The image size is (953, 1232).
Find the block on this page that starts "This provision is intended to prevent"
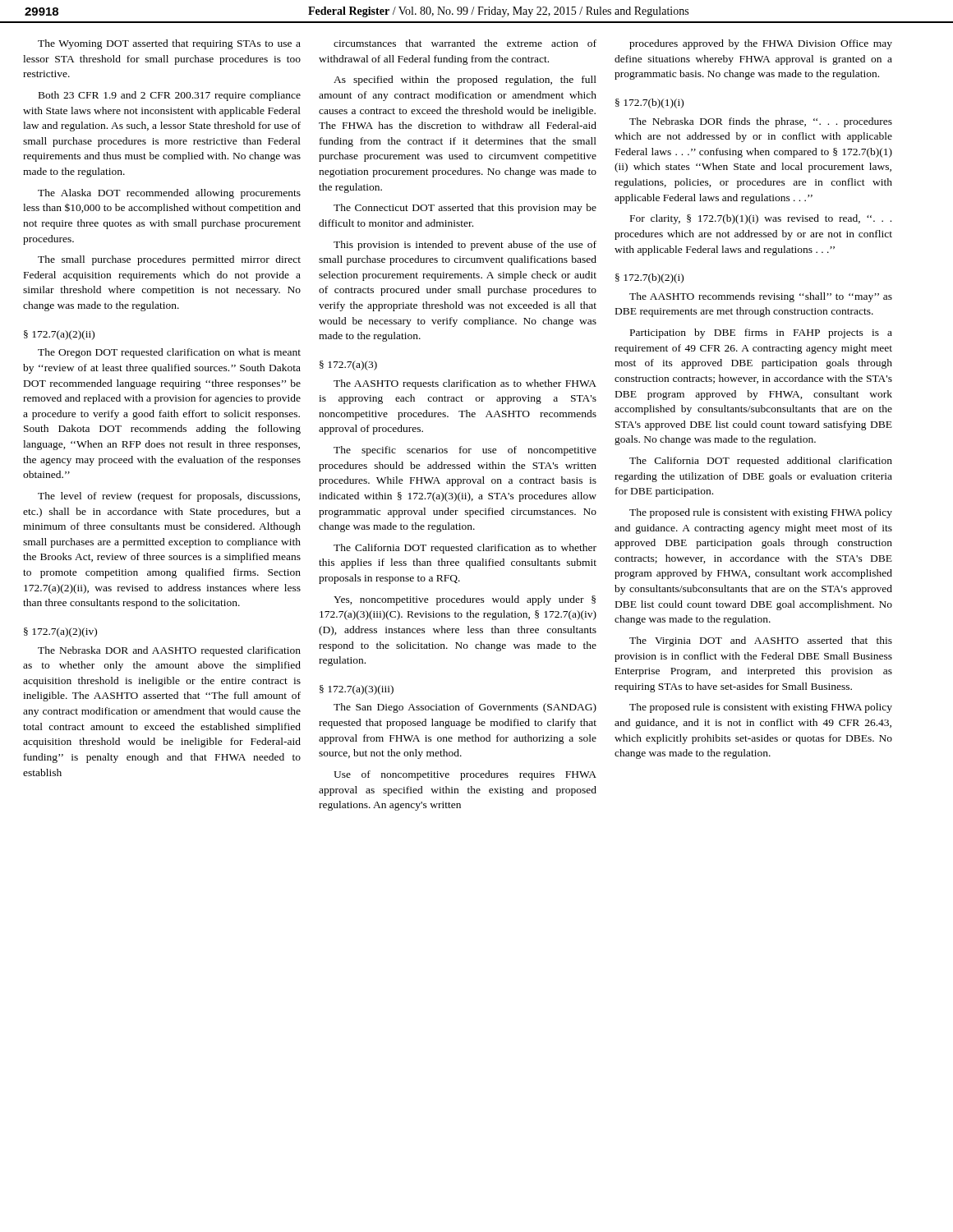click(458, 290)
